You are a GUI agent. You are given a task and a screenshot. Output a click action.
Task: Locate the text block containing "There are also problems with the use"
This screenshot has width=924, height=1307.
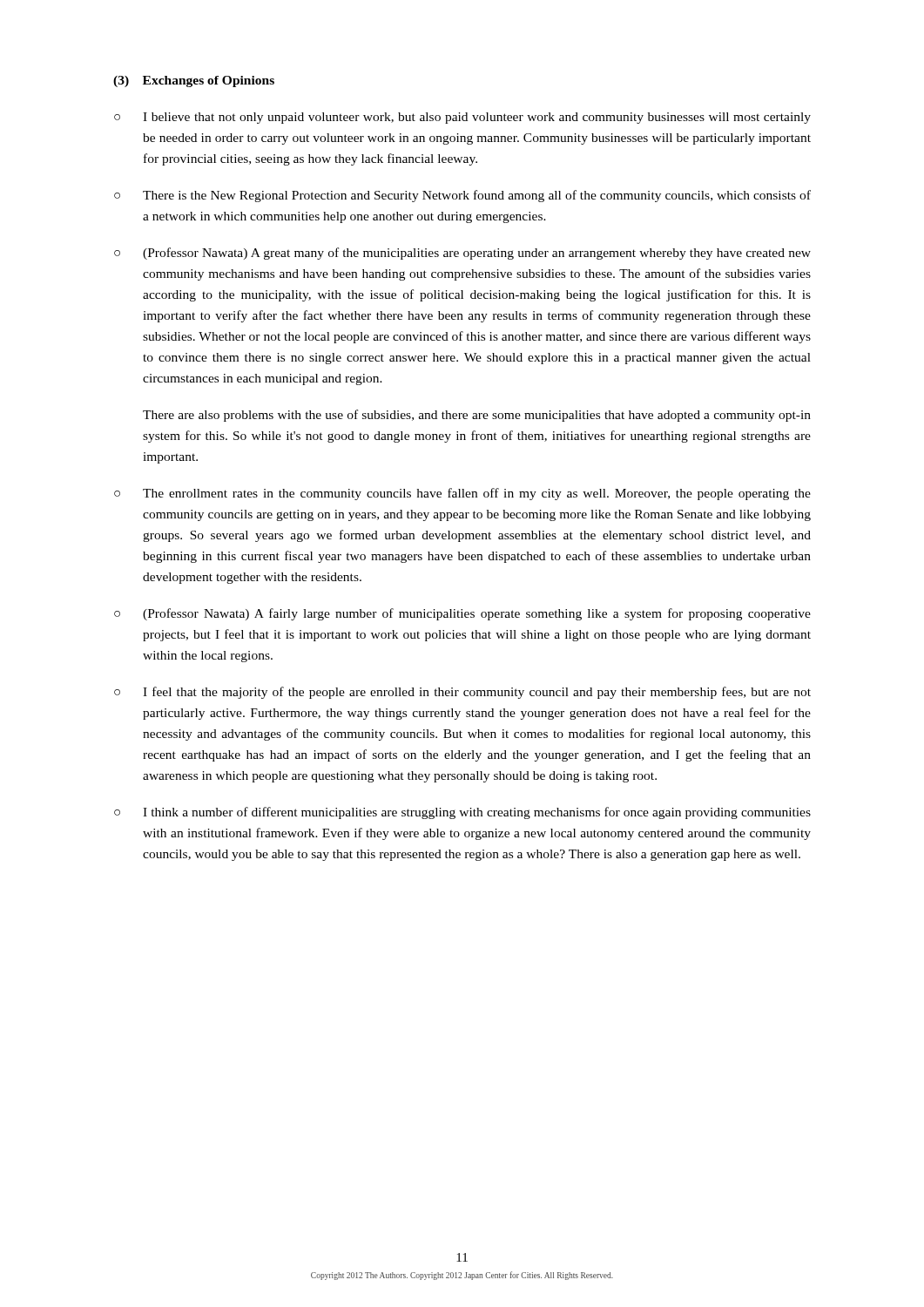477,435
